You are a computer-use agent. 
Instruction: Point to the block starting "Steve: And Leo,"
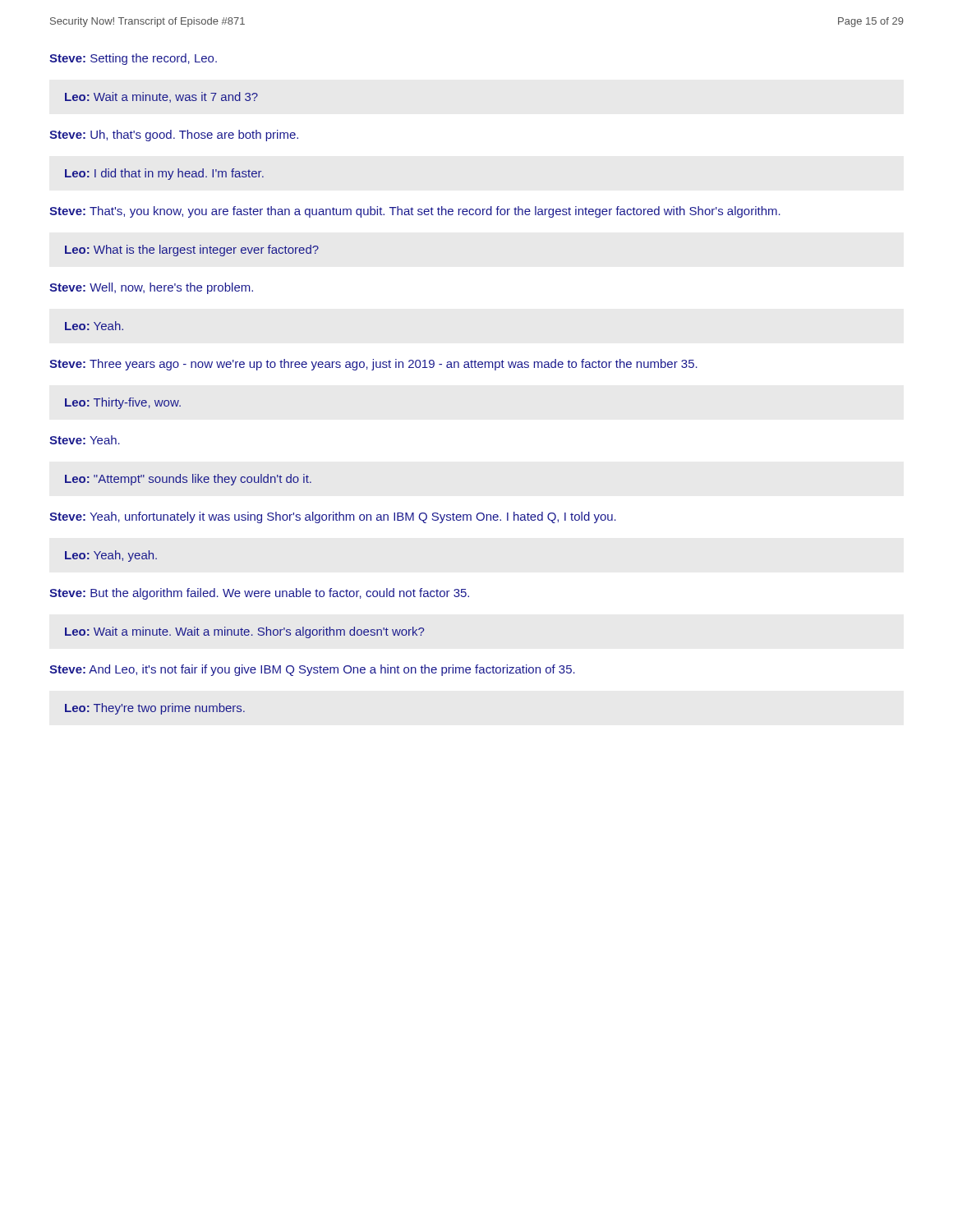click(312, 669)
